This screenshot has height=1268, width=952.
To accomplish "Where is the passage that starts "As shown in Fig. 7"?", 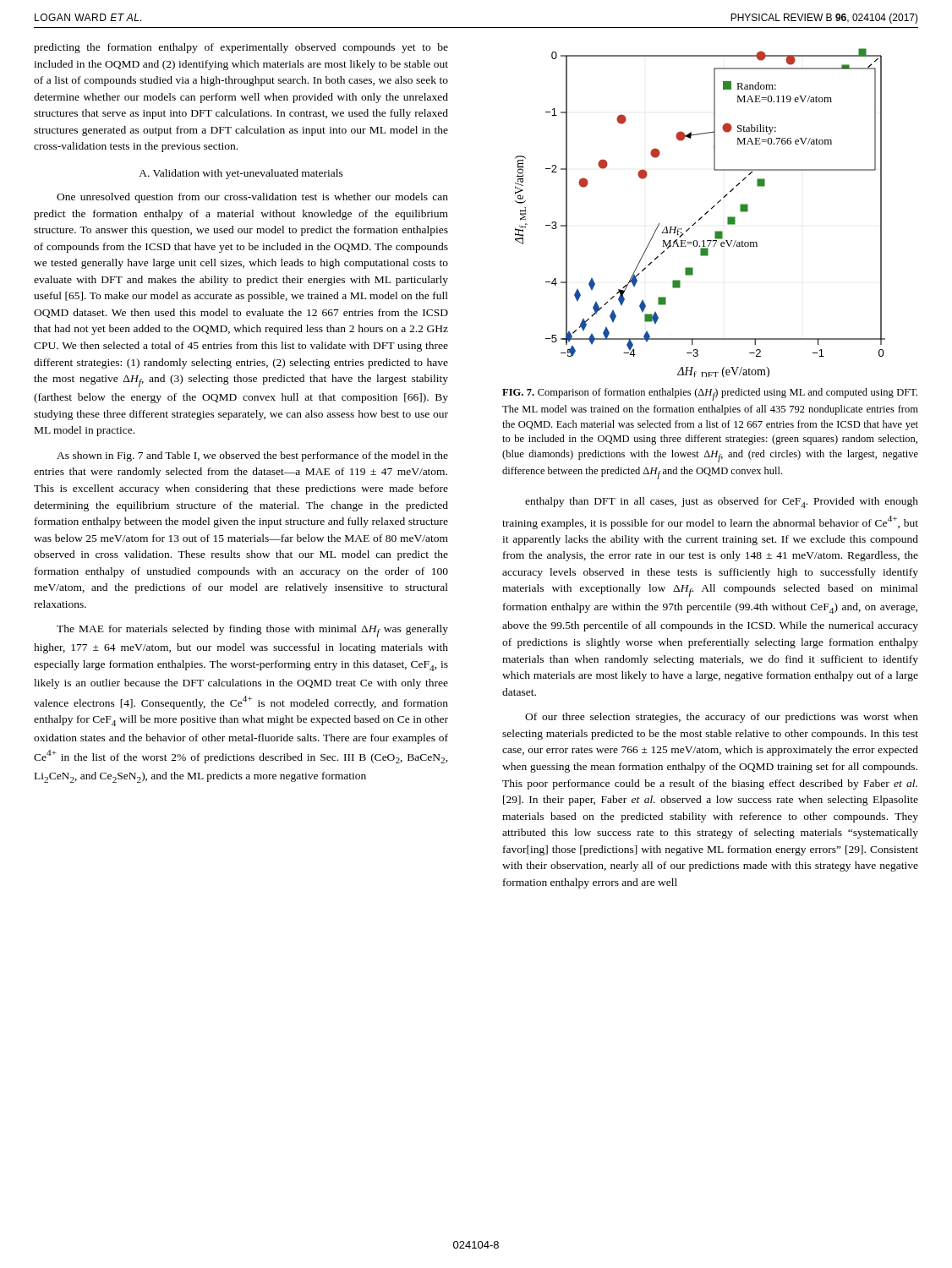I will tap(241, 530).
